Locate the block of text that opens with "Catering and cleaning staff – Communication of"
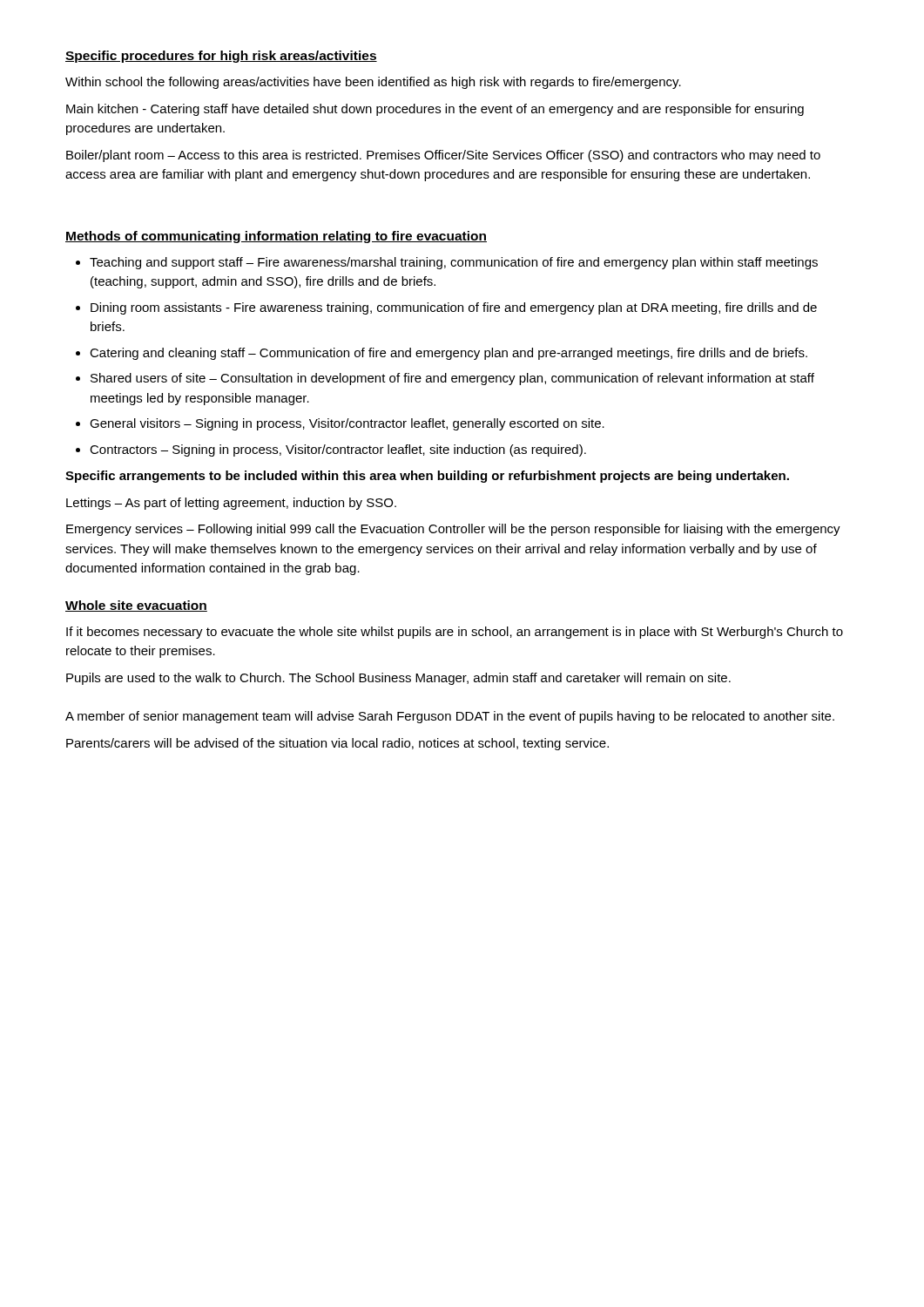924x1307 pixels. coord(449,352)
